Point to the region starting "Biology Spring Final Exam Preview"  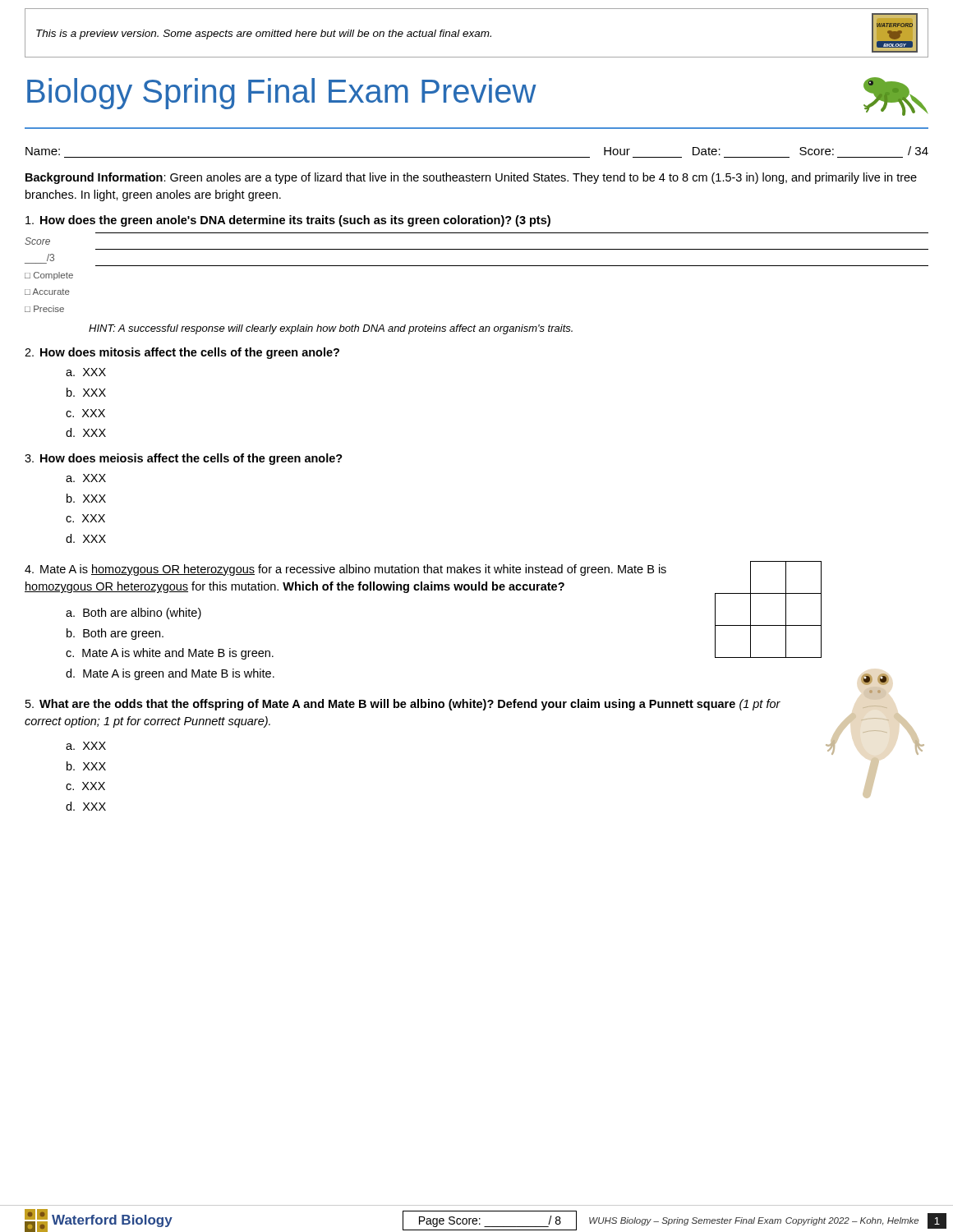click(x=280, y=91)
